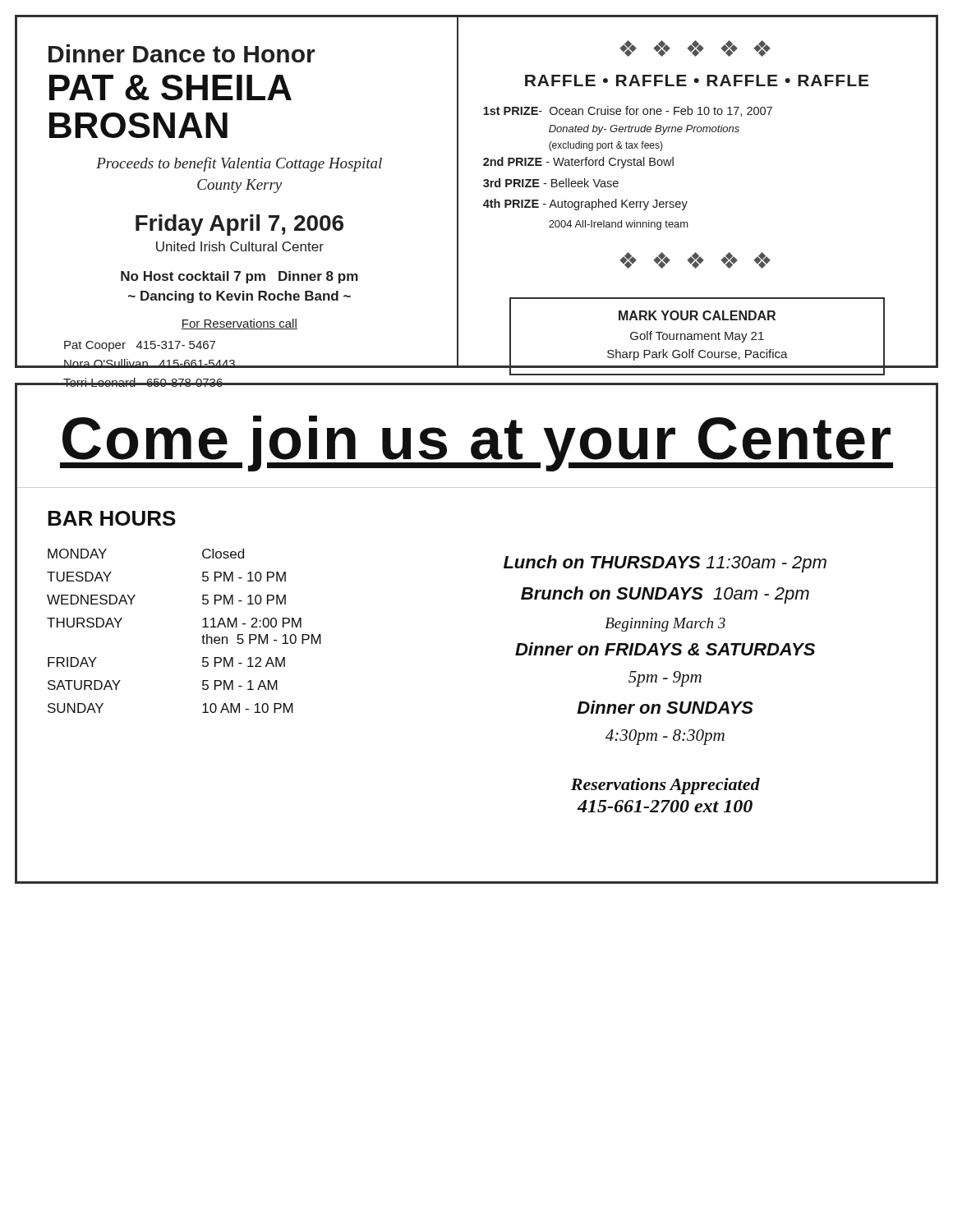
Task: Select the text starting "2nd PRIZE - Waterford Crystal"
Action: click(x=578, y=163)
